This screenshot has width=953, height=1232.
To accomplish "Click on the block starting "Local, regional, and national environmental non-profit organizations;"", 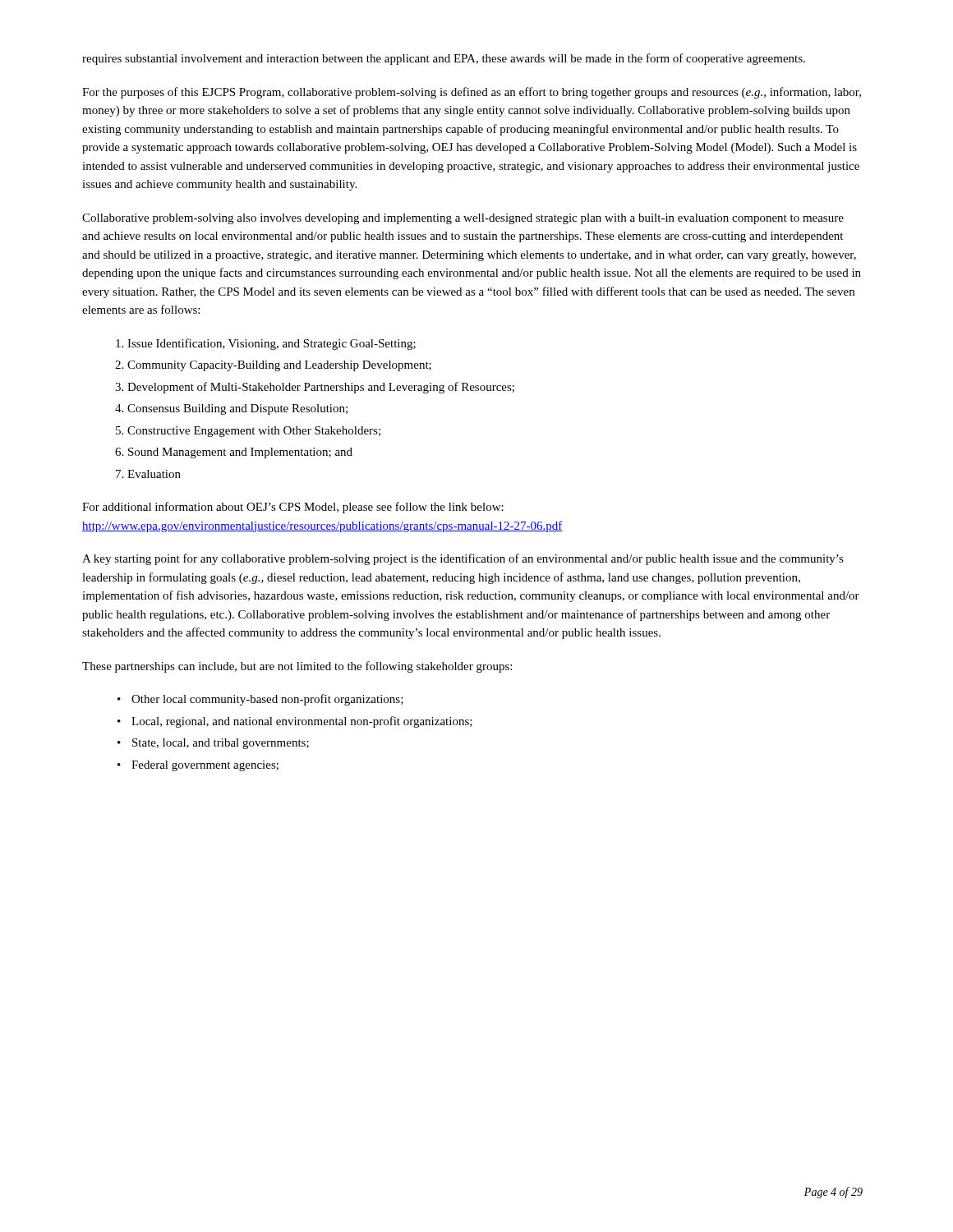I will [x=302, y=722].
